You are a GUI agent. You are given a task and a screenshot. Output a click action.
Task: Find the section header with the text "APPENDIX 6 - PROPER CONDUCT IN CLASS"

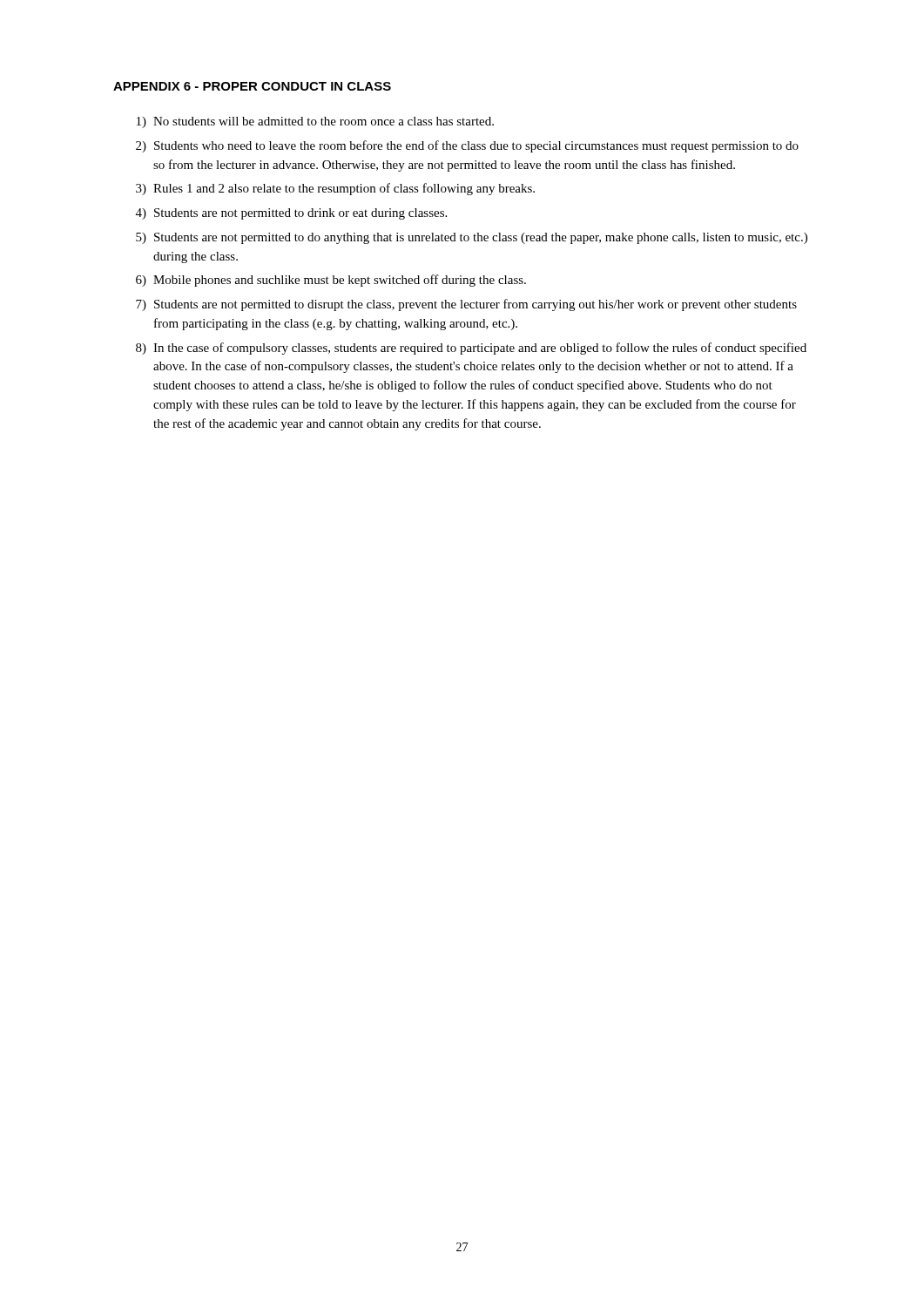(252, 86)
